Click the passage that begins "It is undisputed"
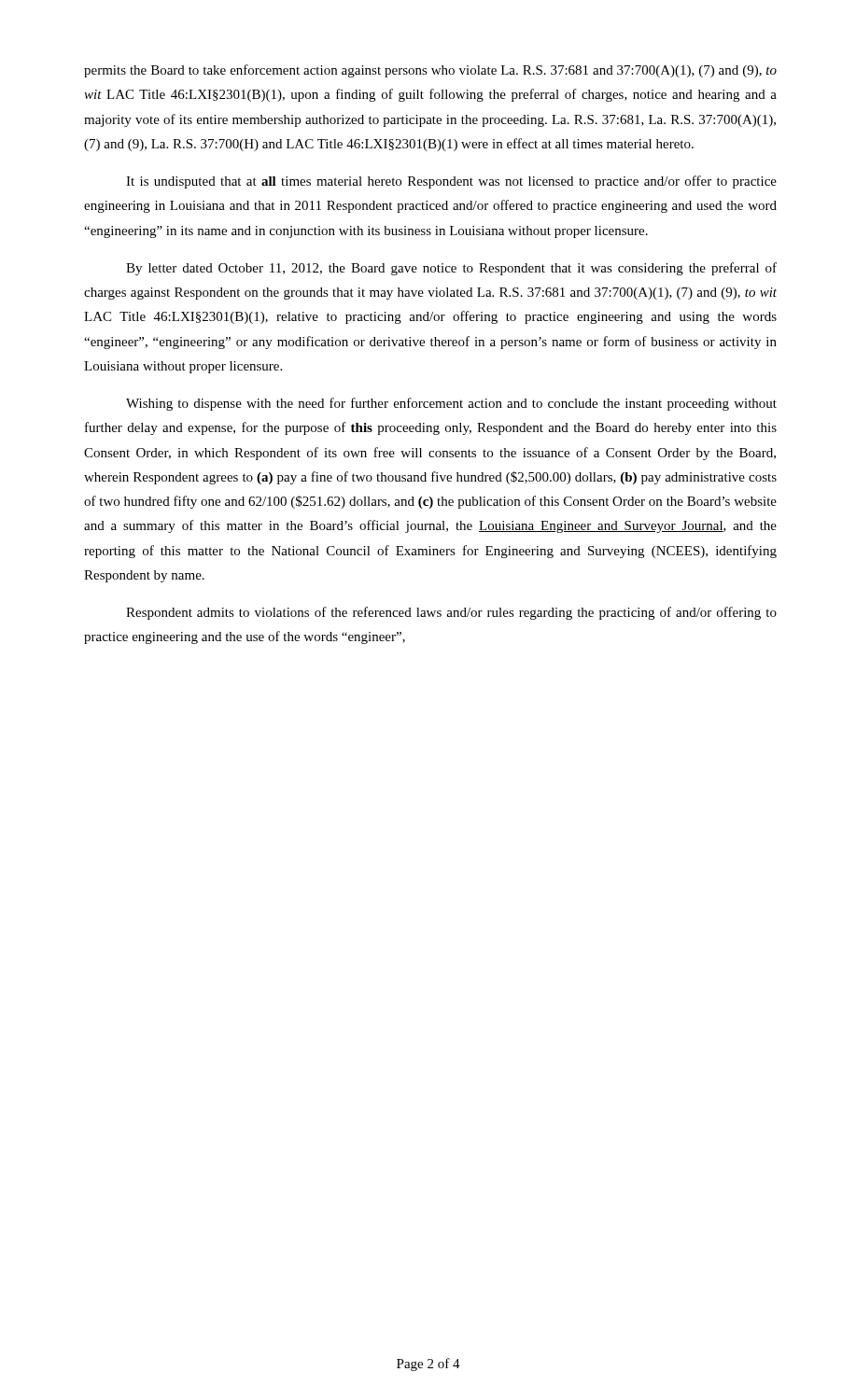 (x=430, y=206)
